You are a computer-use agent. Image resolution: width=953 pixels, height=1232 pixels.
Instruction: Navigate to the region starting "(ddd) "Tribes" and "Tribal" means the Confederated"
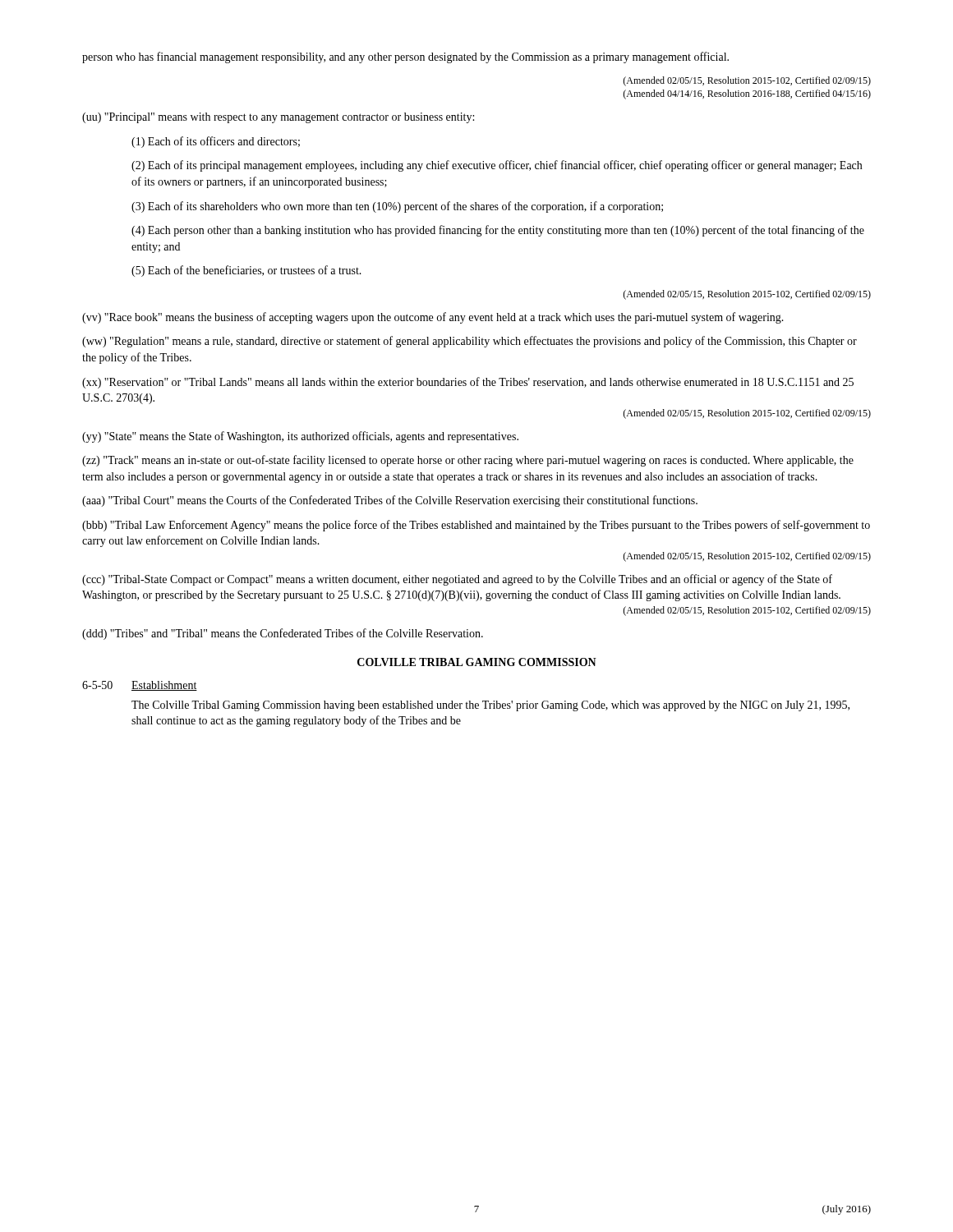pos(476,634)
